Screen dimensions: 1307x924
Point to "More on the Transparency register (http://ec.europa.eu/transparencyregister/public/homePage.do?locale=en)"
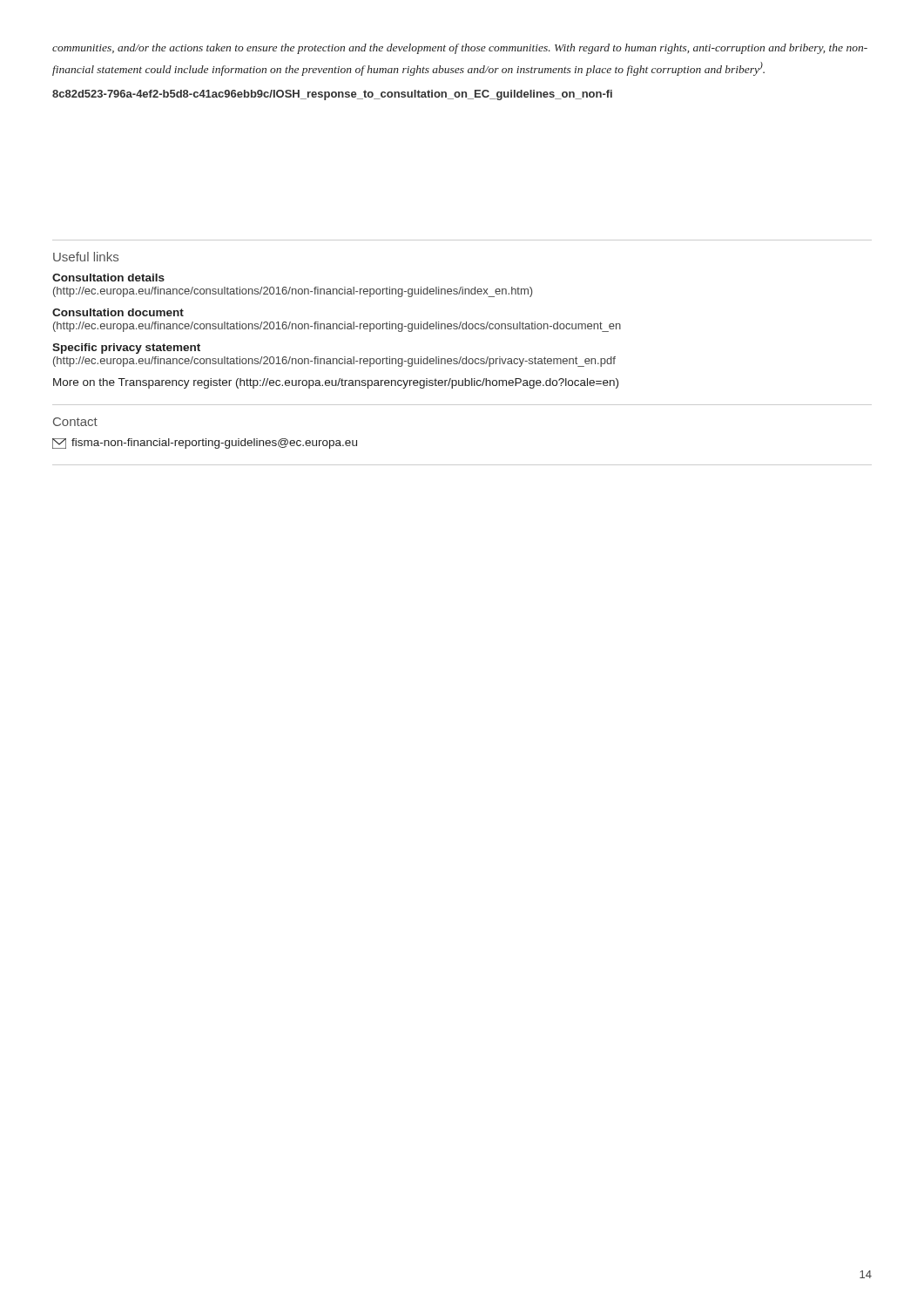click(x=336, y=382)
